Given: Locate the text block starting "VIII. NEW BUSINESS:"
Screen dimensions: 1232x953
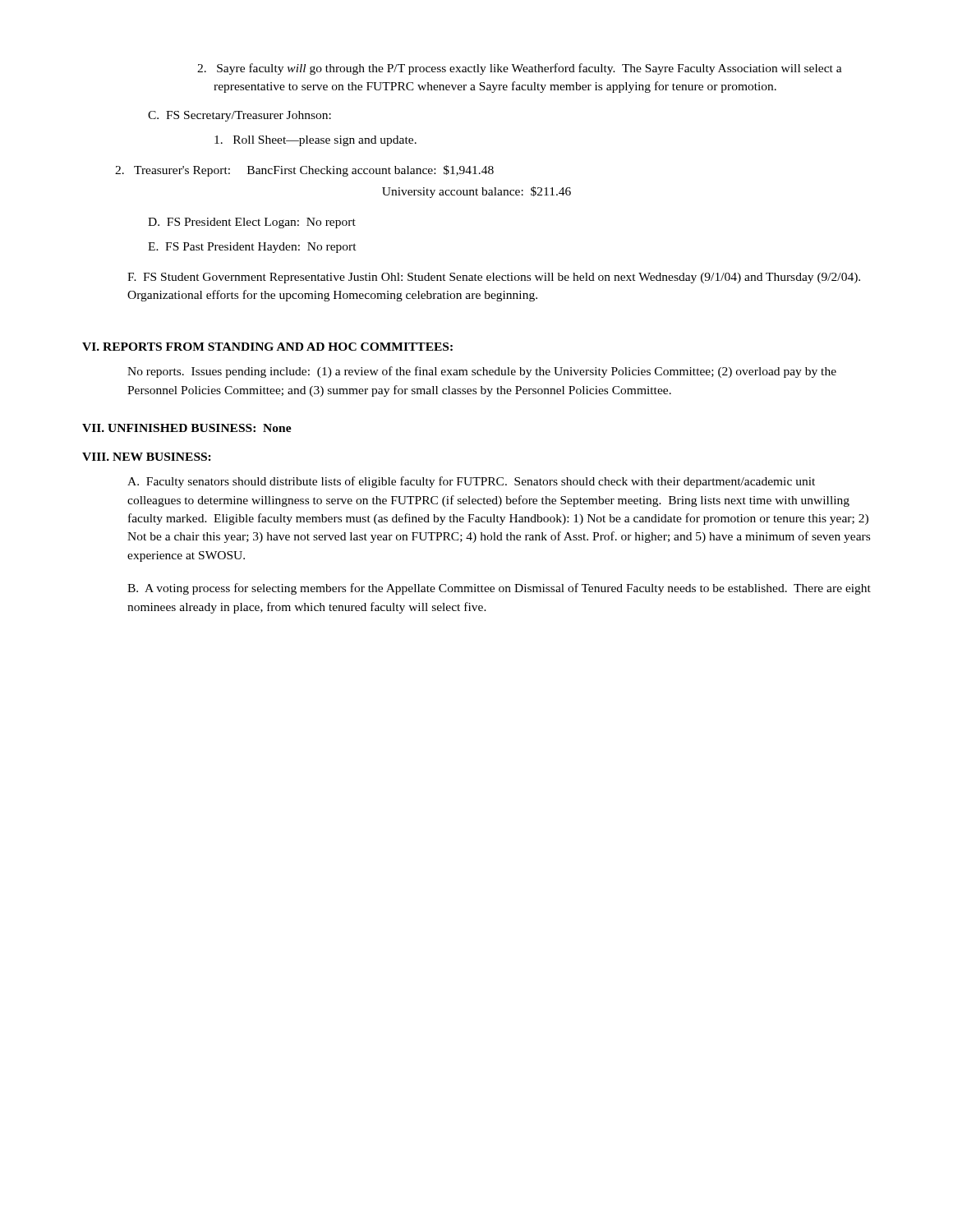Looking at the screenshot, I should (147, 456).
